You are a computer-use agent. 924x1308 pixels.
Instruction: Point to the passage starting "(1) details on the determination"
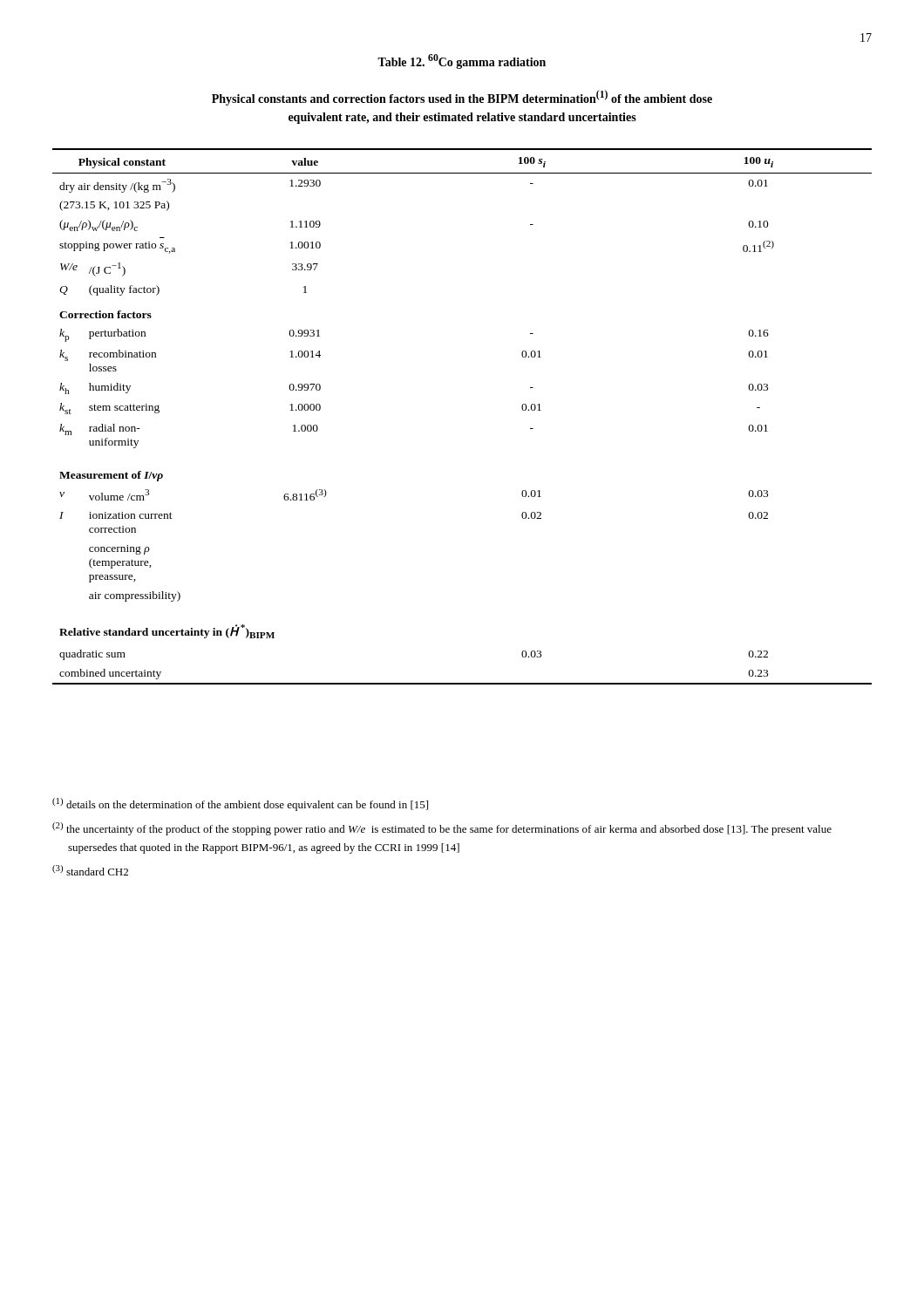pyautogui.click(x=462, y=838)
